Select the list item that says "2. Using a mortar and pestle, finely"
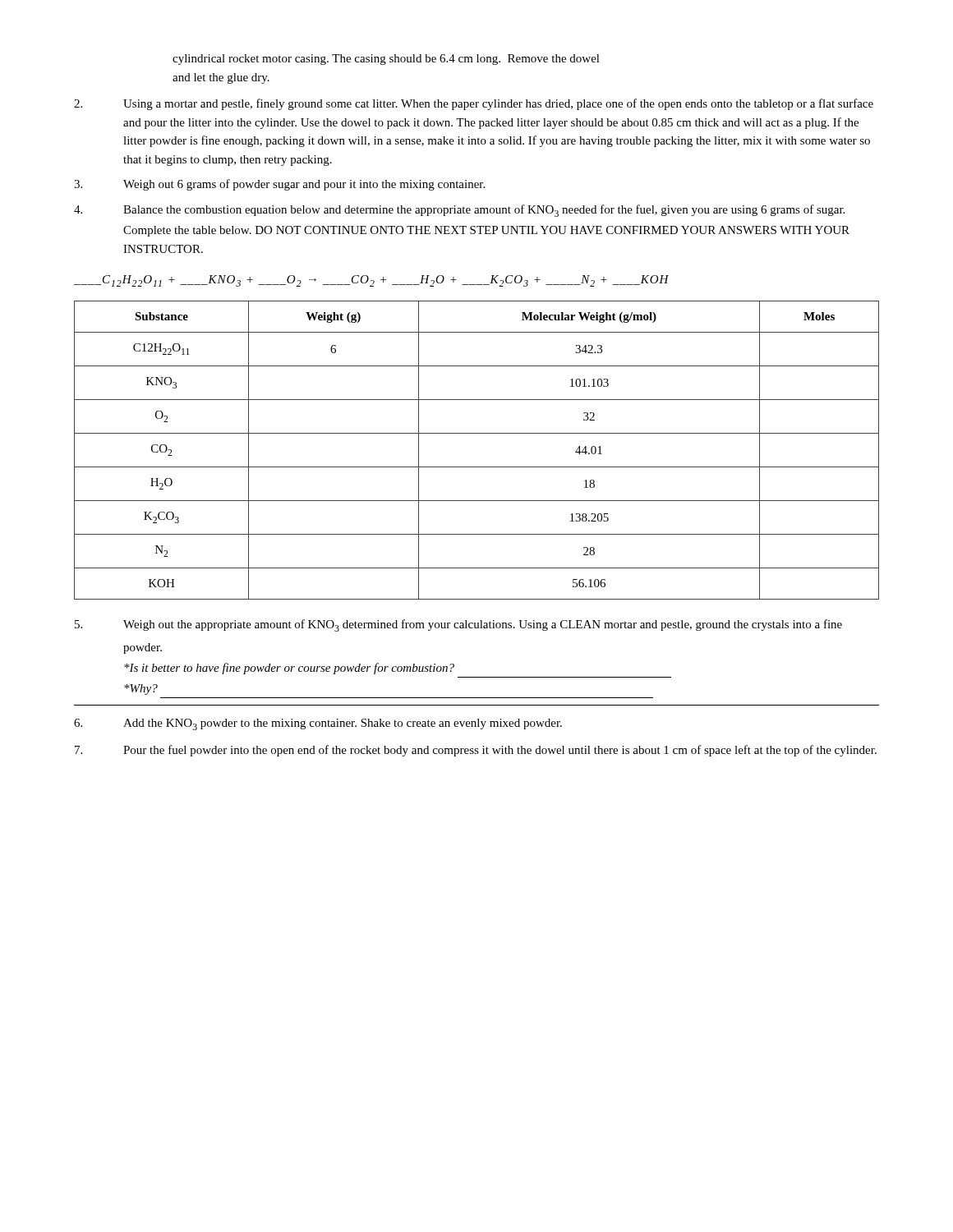The height and width of the screenshot is (1232, 953). (x=476, y=131)
